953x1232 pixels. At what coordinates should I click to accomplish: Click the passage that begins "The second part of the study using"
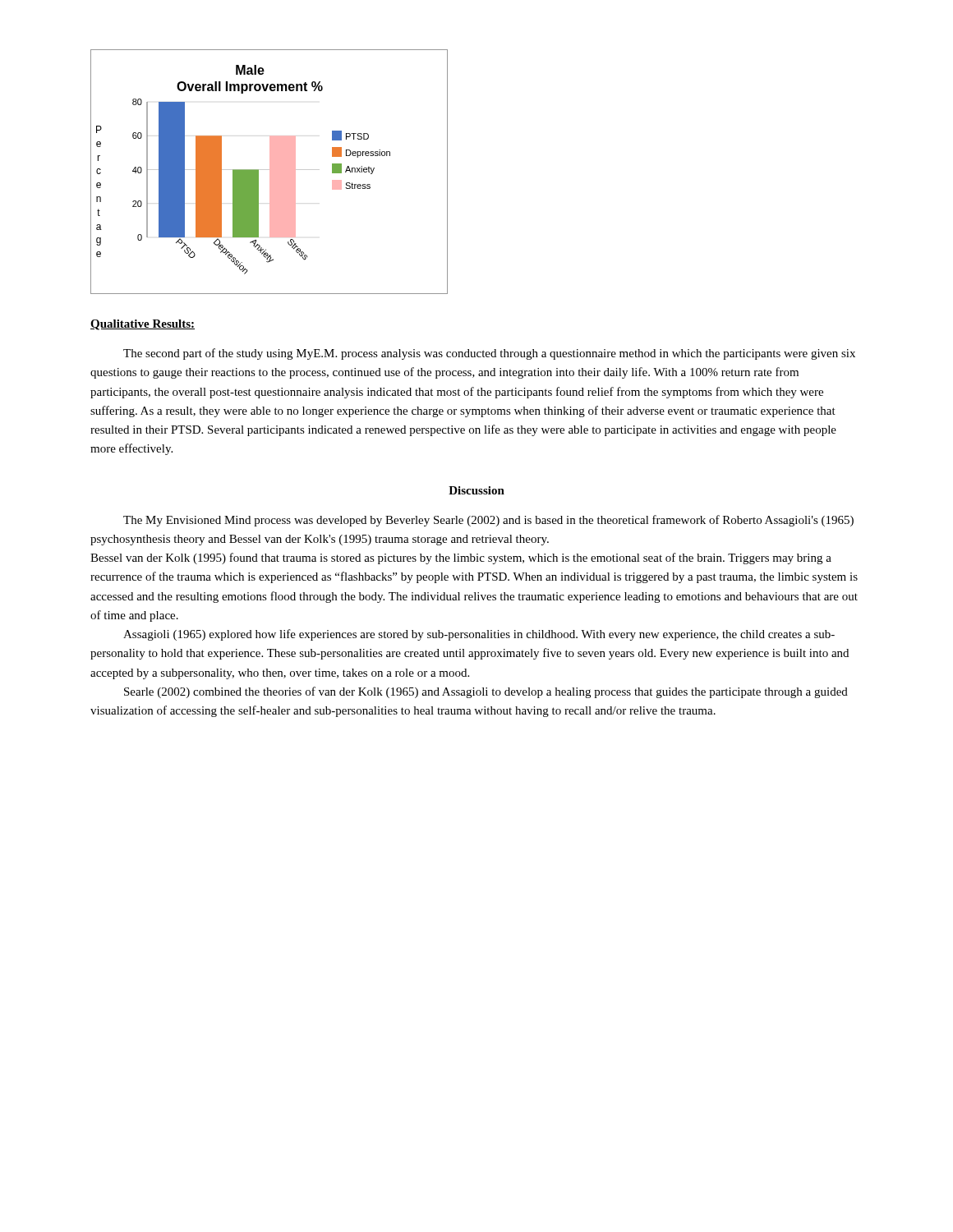[x=476, y=401]
